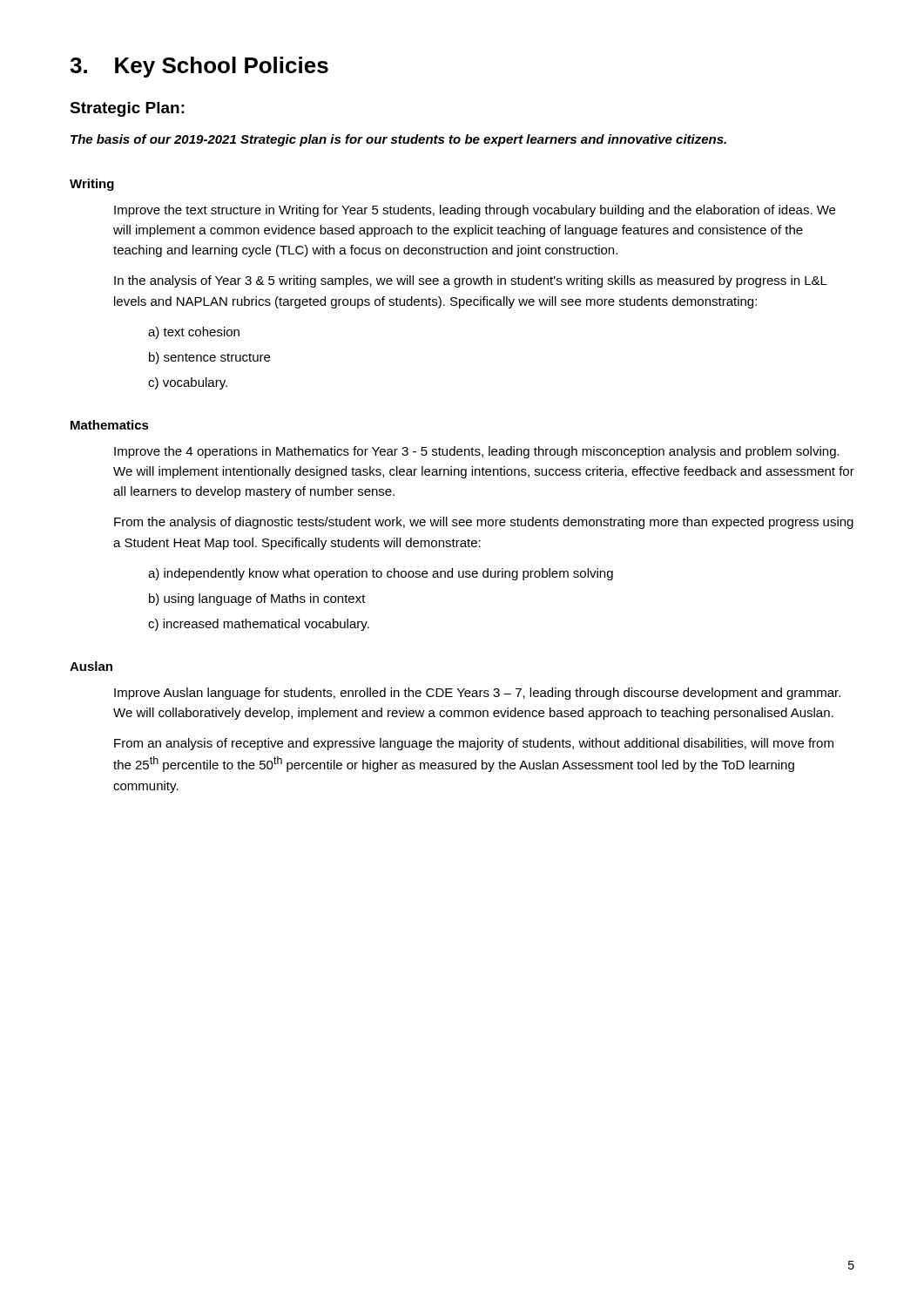Viewport: 924px width, 1307px height.
Task: Select the region starting "c) vocabulary."
Action: coord(188,382)
